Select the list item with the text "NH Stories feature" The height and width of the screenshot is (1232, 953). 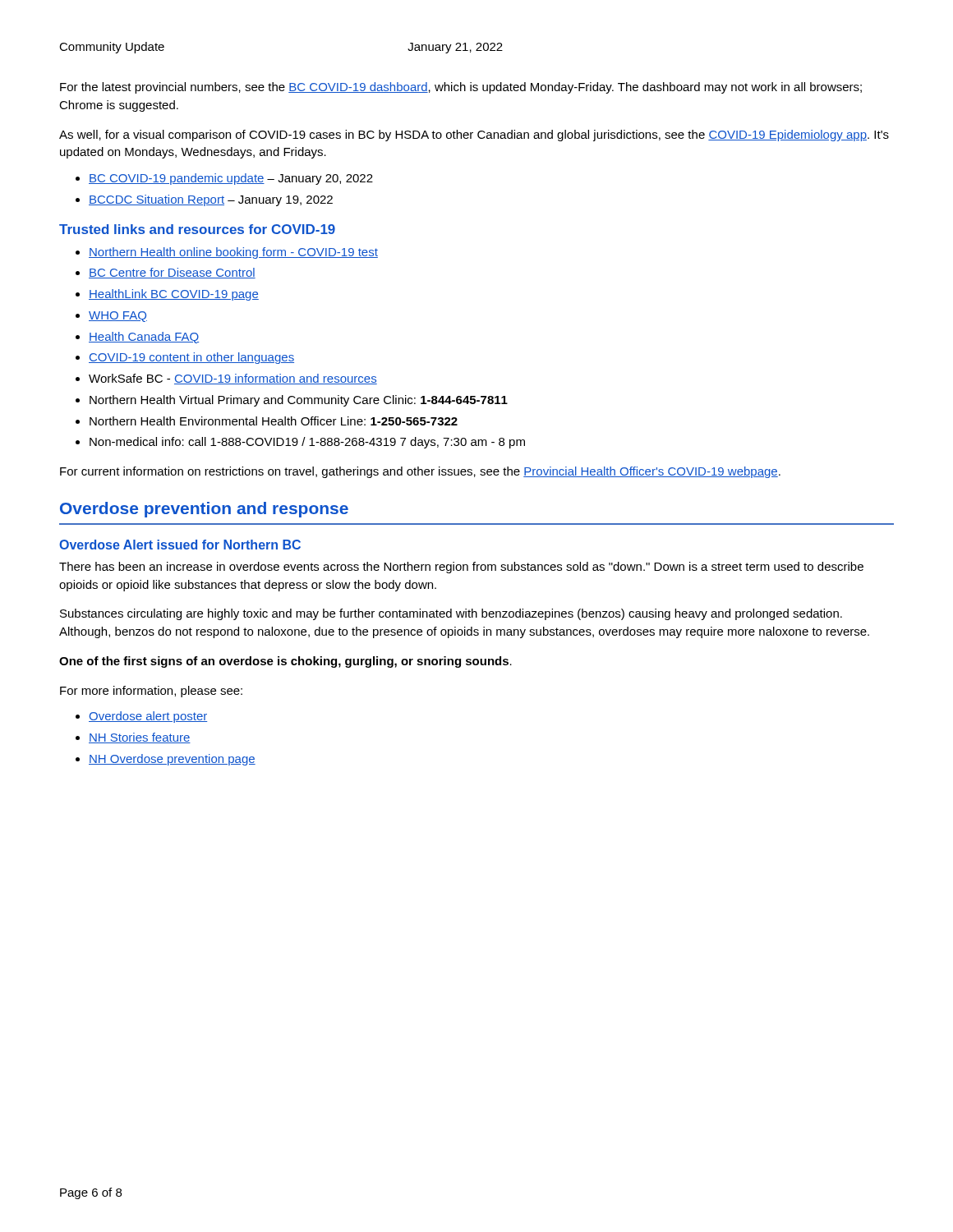pos(139,737)
